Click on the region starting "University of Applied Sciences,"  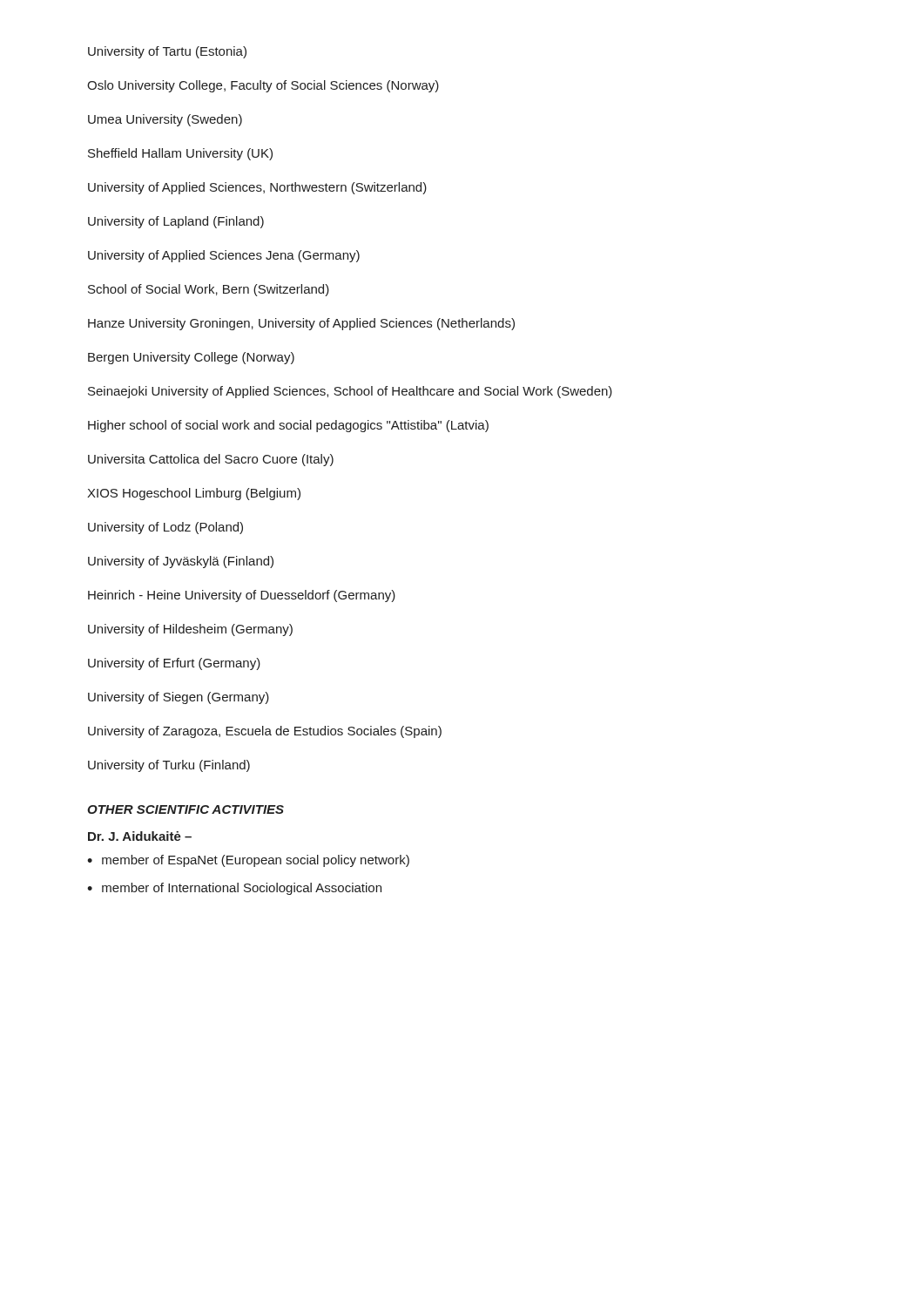(x=257, y=187)
